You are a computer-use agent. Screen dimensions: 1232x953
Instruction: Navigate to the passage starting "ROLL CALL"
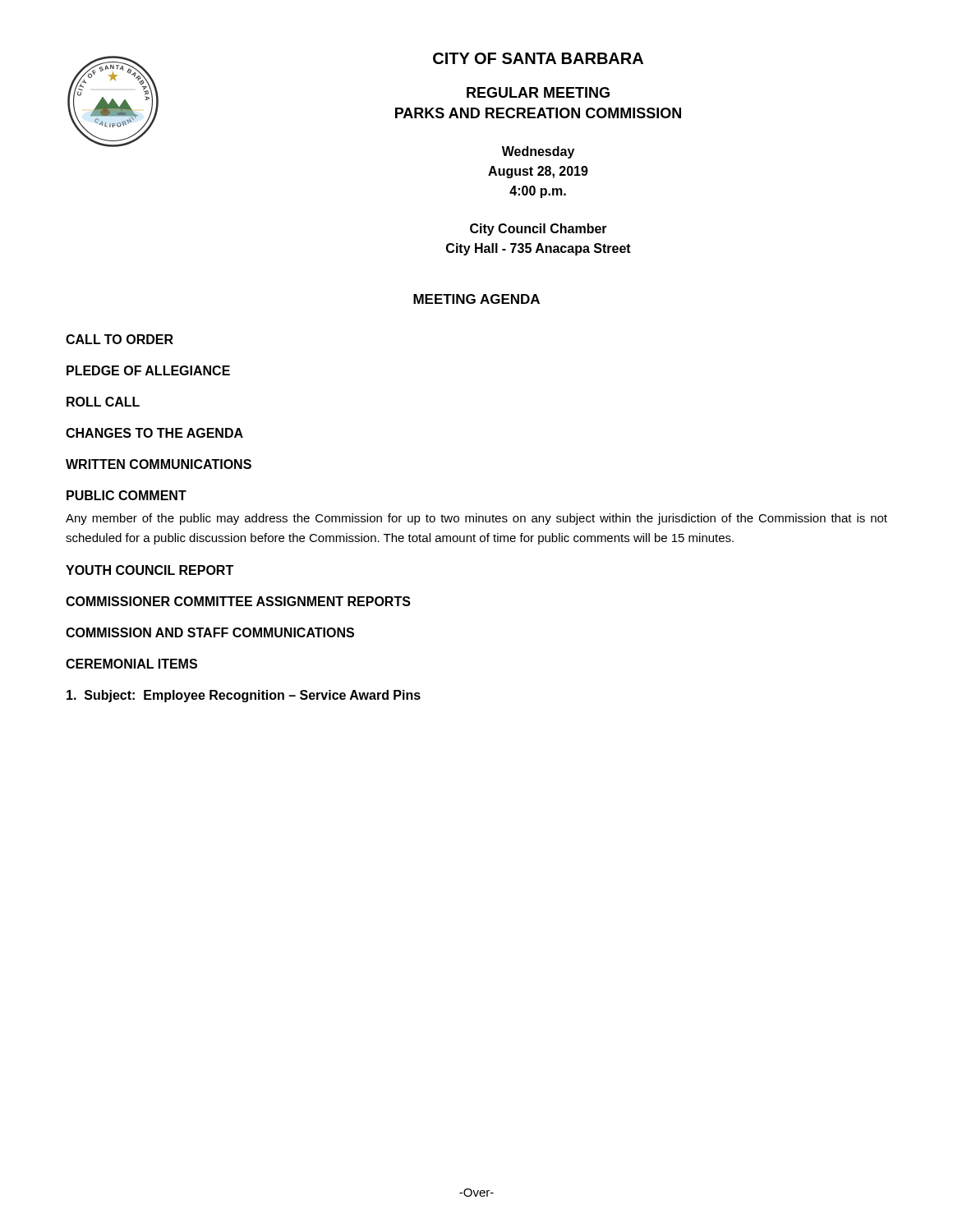point(103,402)
